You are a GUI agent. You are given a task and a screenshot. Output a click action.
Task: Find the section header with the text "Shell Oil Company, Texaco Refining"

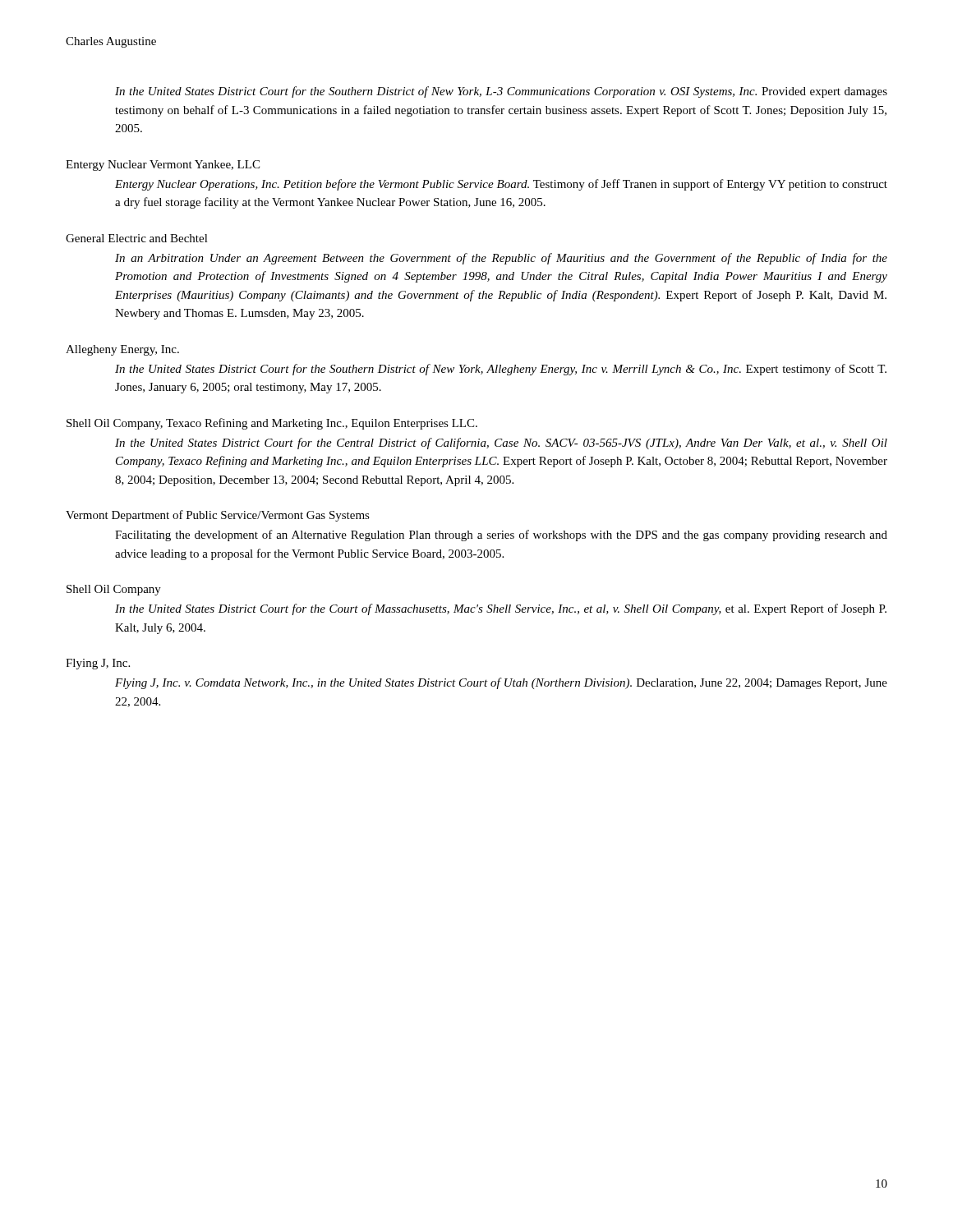[272, 423]
